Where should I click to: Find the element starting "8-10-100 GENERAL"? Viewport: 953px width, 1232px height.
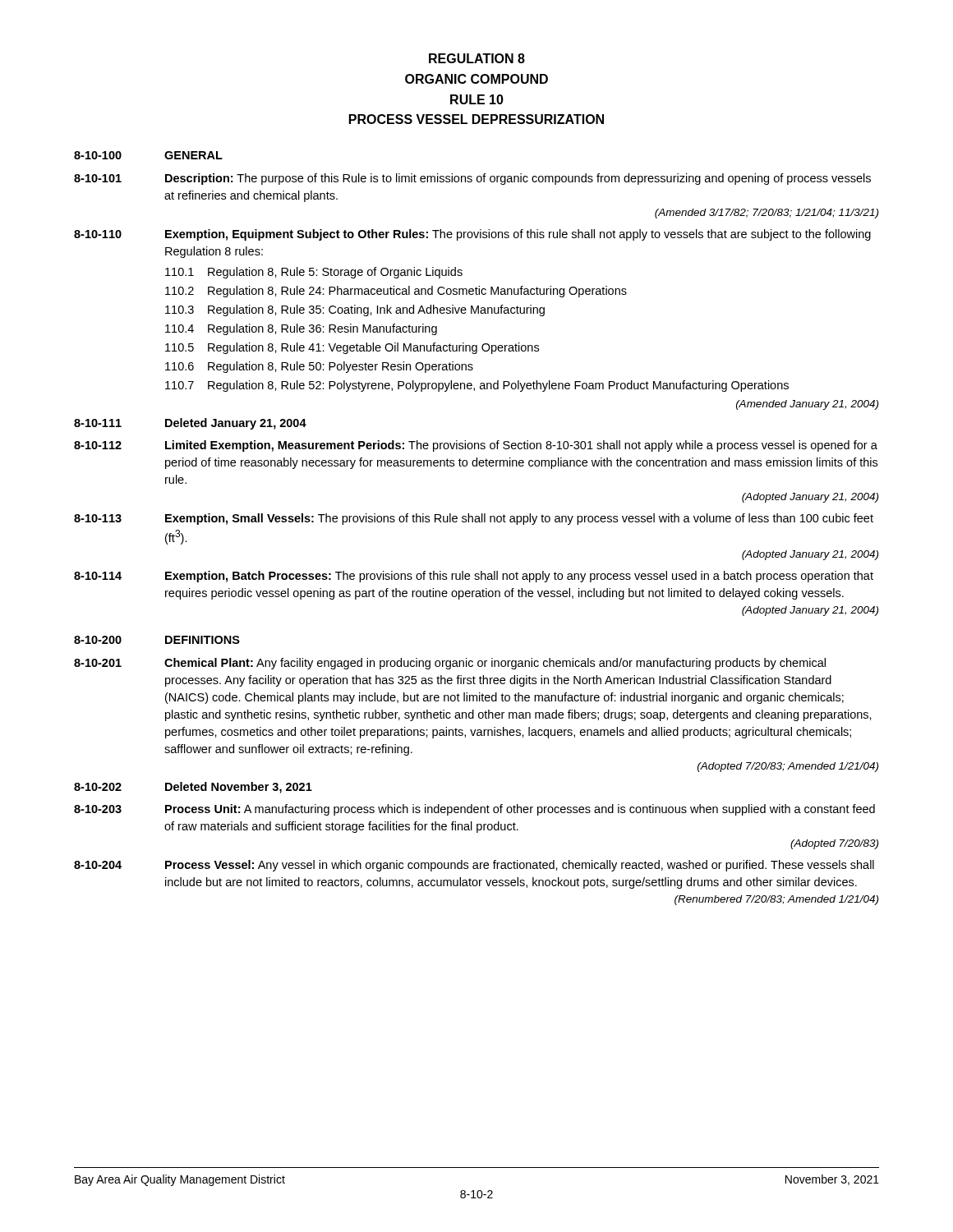coord(105,155)
